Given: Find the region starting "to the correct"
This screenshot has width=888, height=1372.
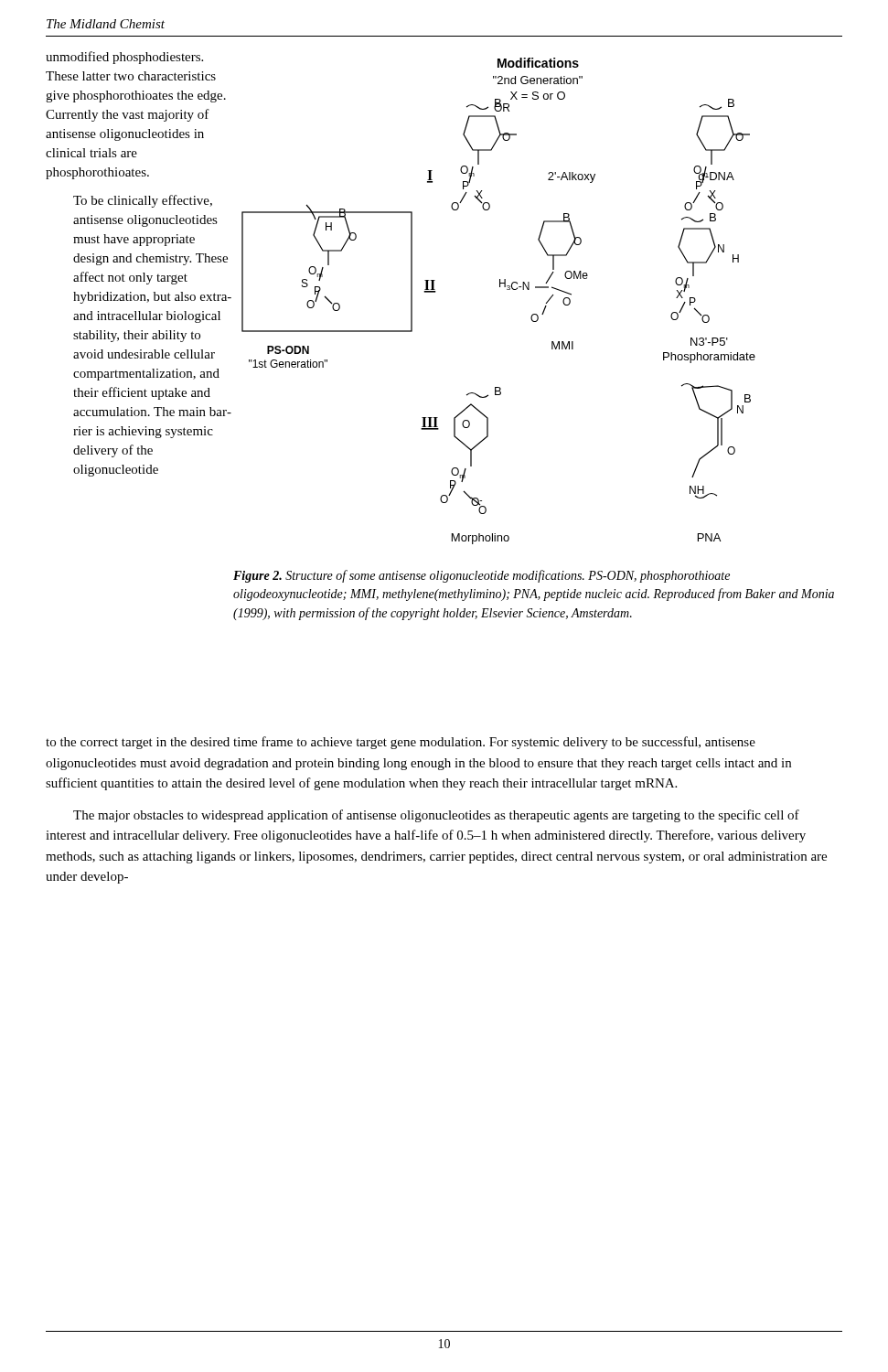Looking at the screenshot, I should coord(444,809).
